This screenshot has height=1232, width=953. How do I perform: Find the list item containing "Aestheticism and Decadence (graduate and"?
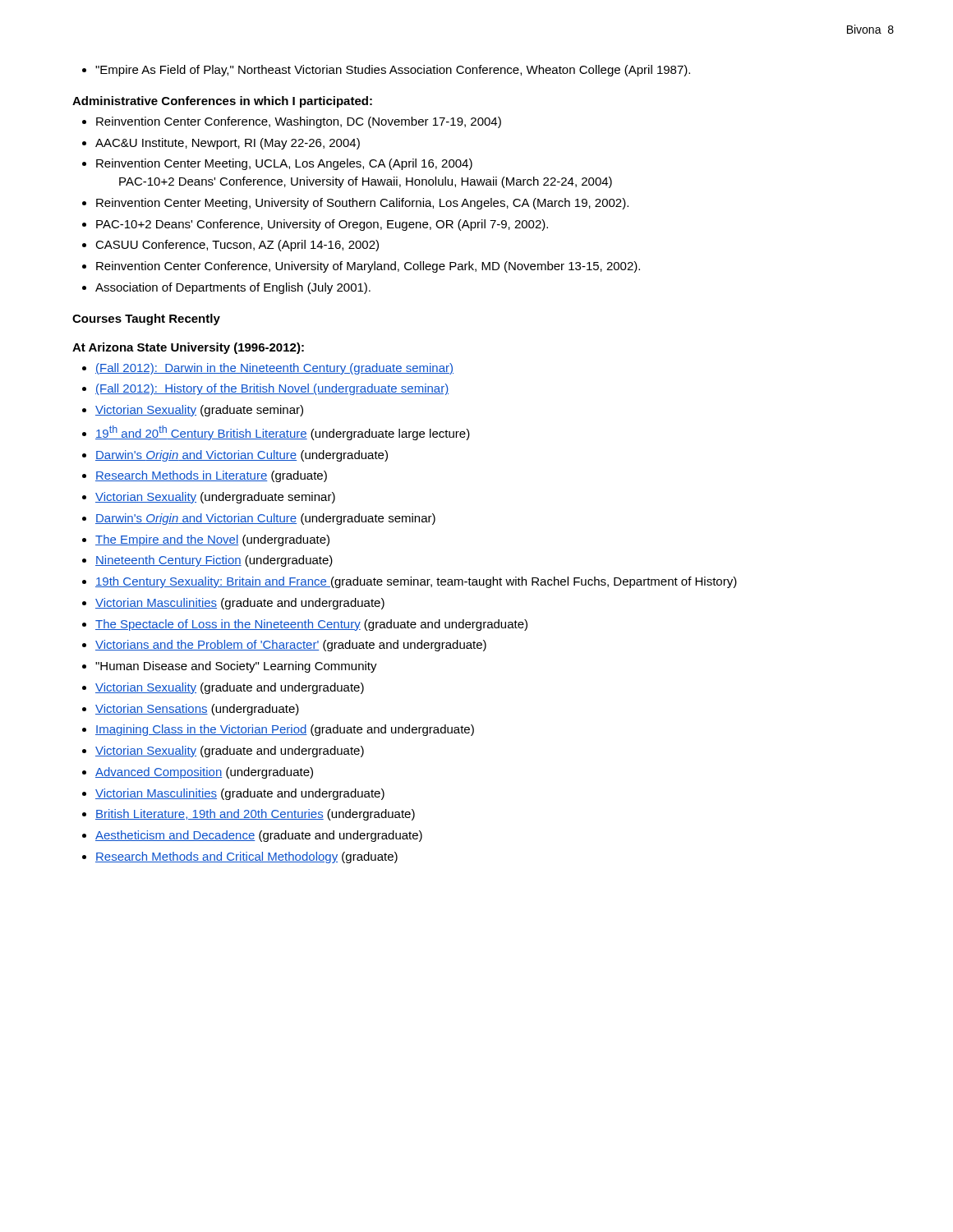point(259,835)
